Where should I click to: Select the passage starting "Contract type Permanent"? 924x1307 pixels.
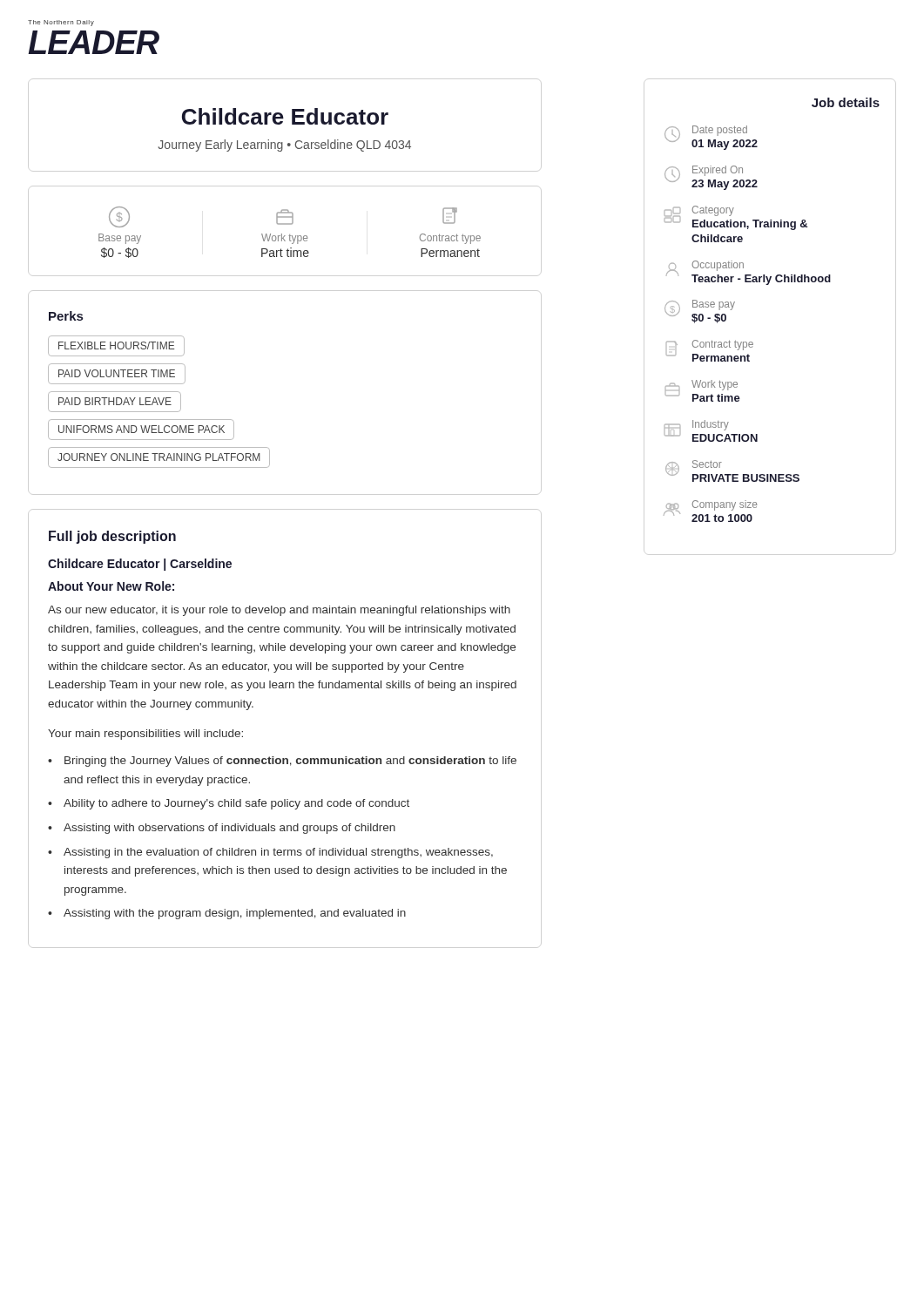(723, 345)
